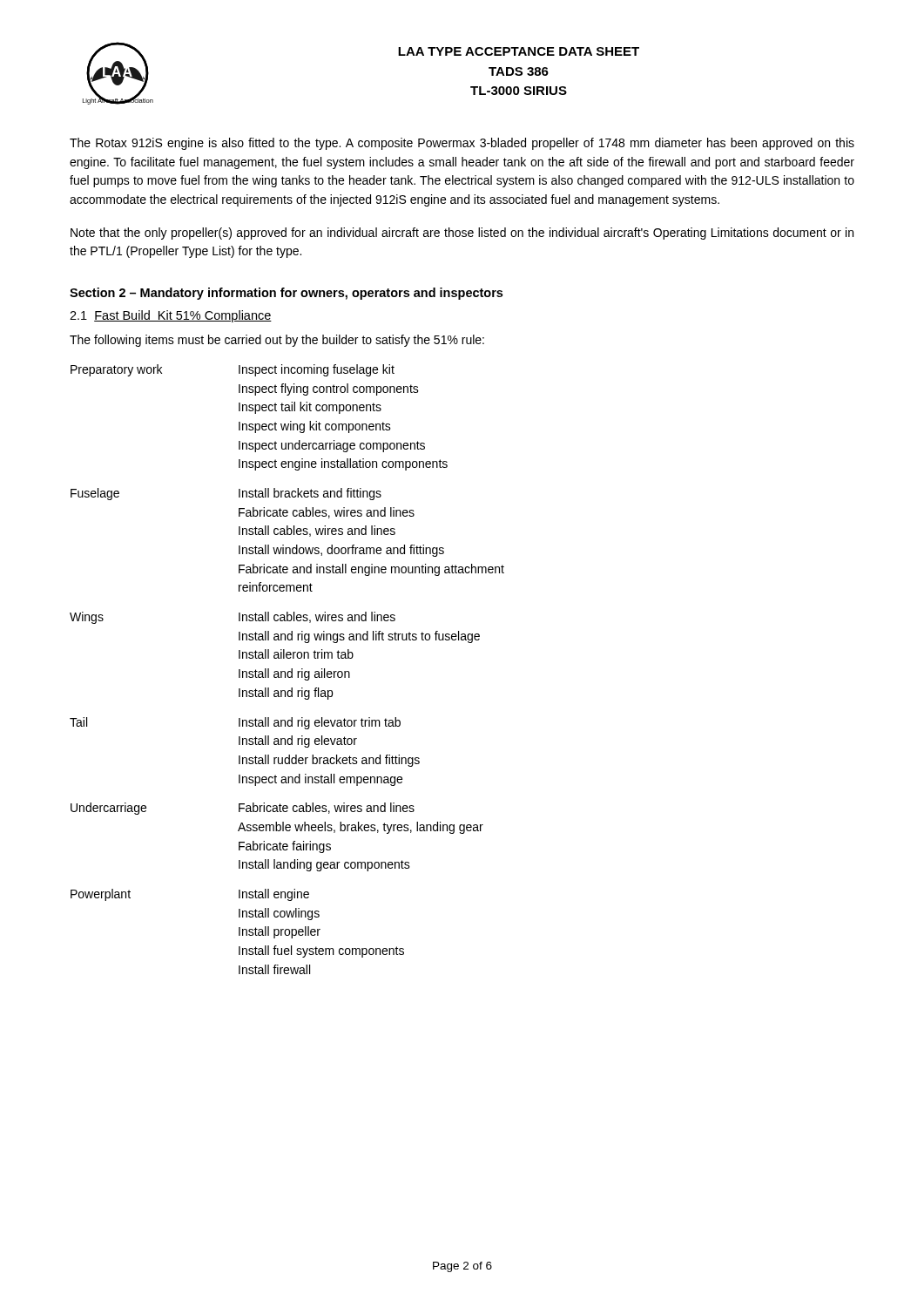This screenshot has width=924, height=1307.
Task: Find the region starting "The Rotax 912iS engine is"
Action: (462, 171)
